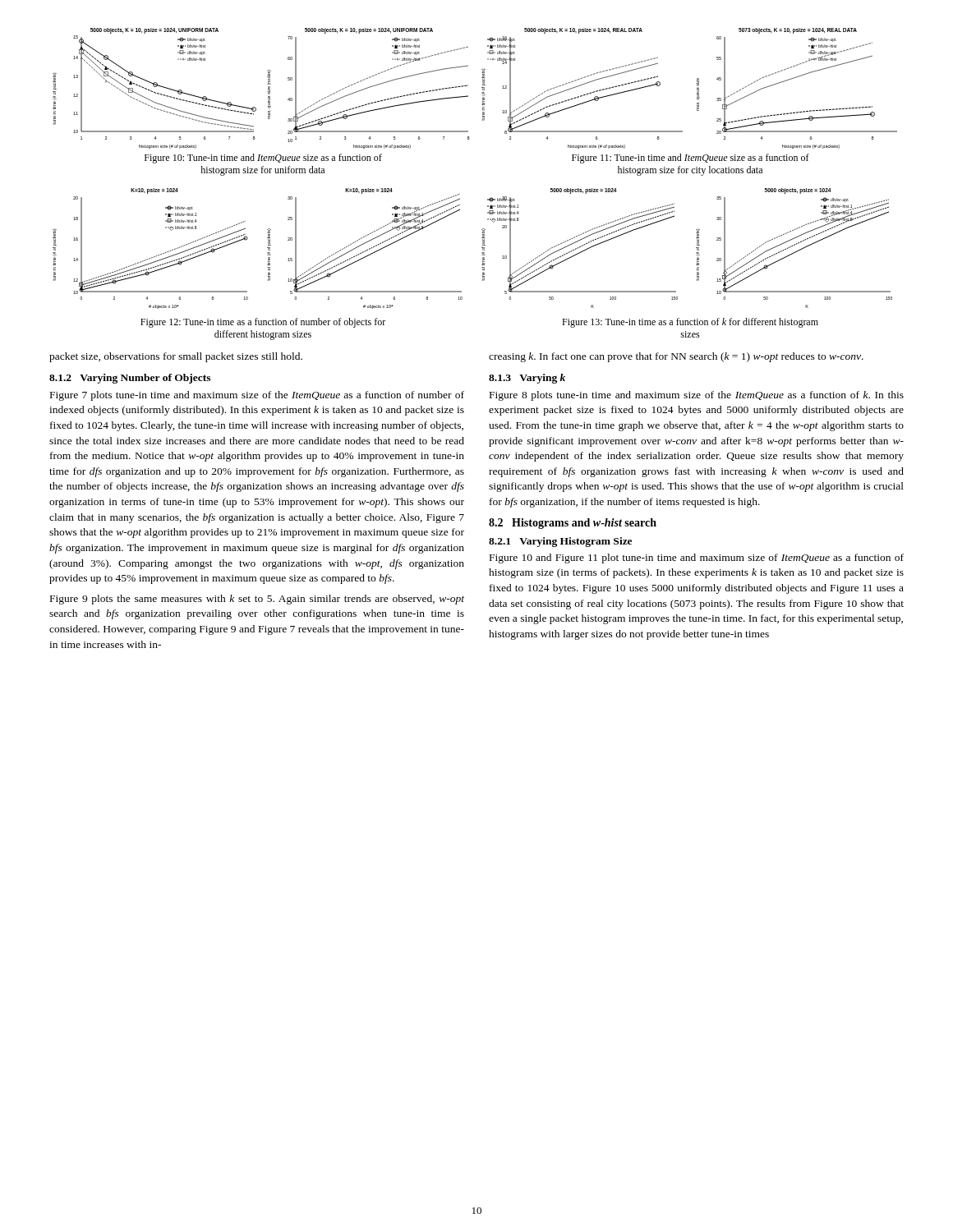The width and height of the screenshot is (953, 1232).
Task: Click on the text block with the text "Figure 9 plots the same measures with k"
Action: [x=257, y=621]
